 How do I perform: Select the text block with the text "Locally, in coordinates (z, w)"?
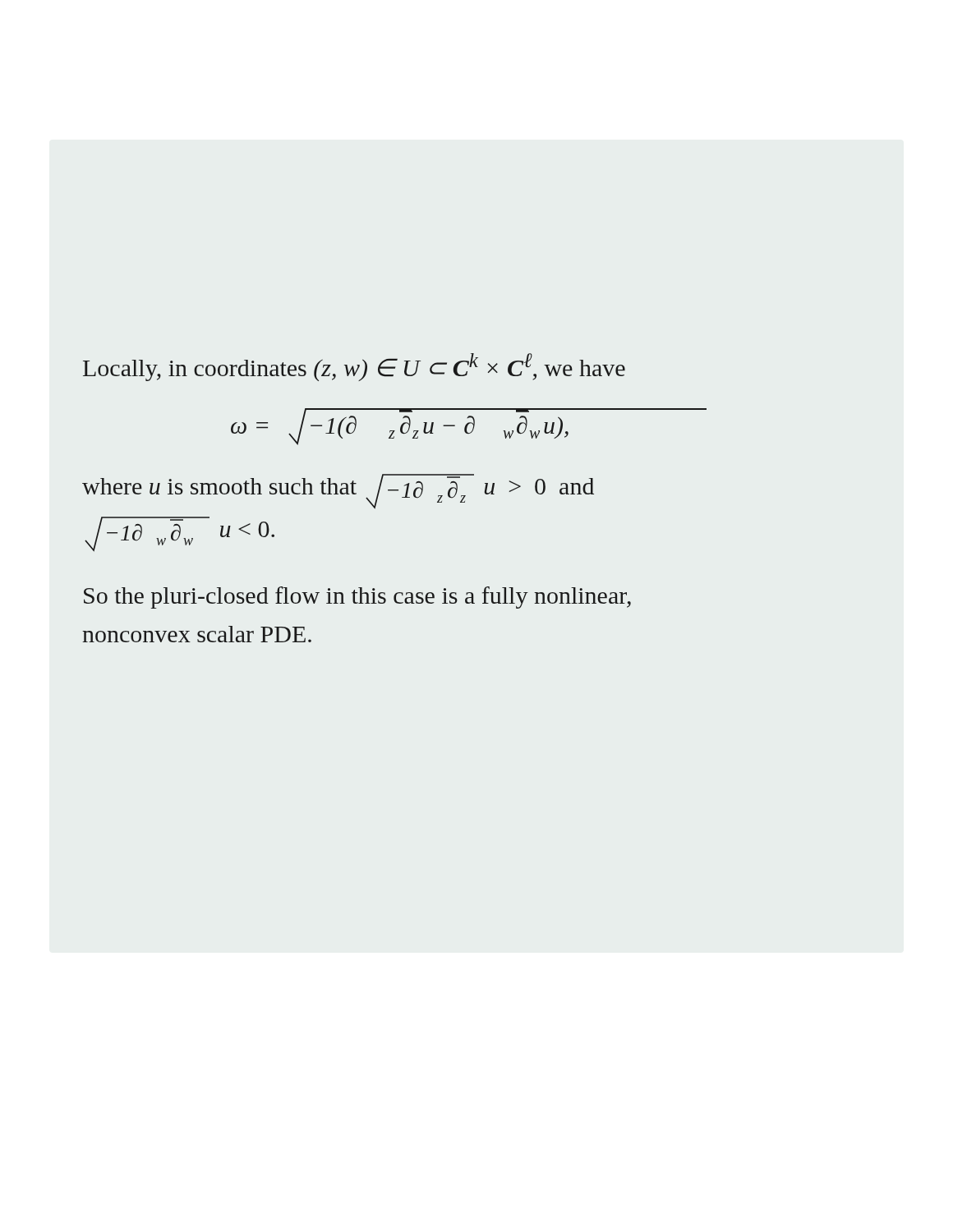tap(354, 365)
